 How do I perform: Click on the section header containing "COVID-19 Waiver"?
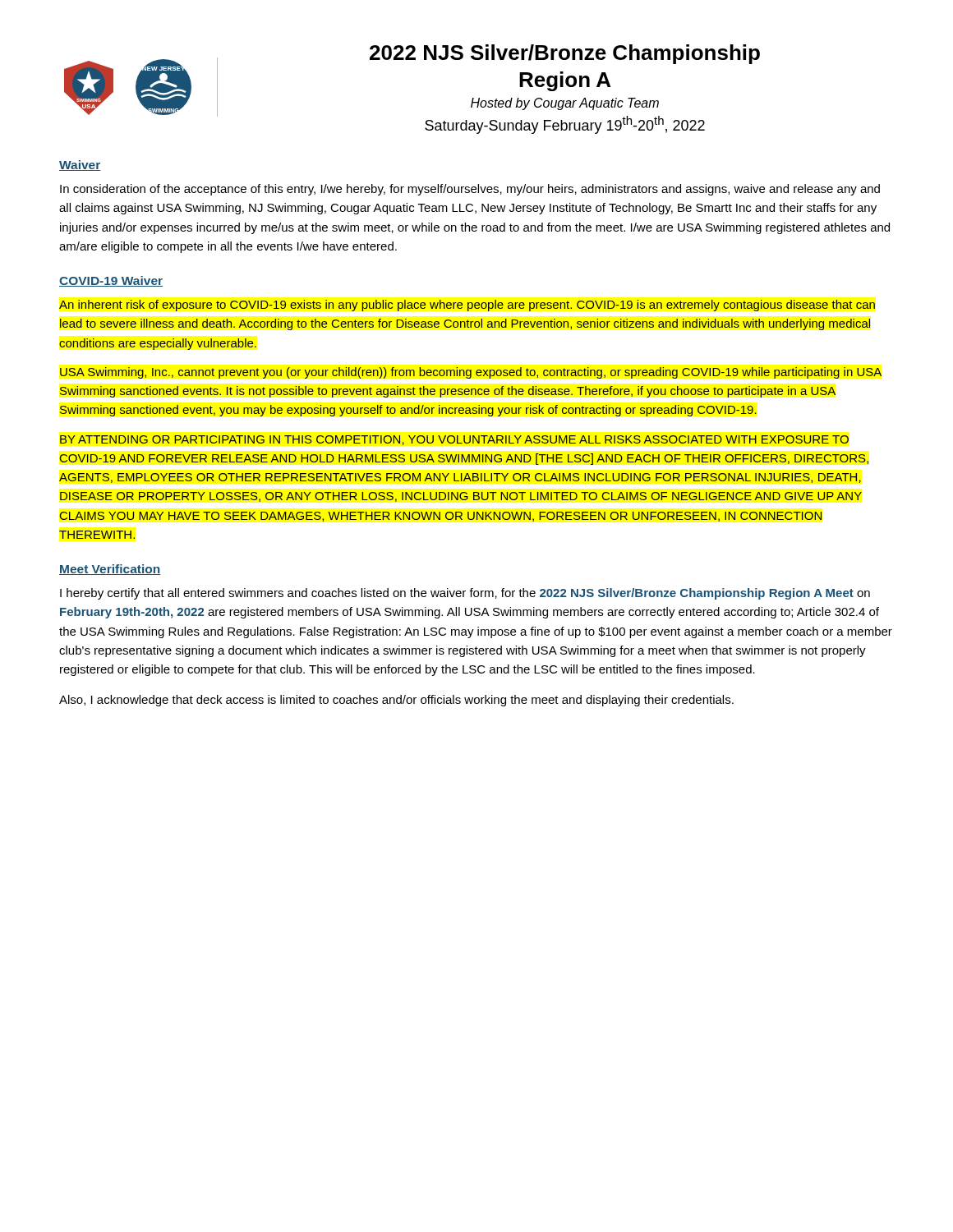coord(111,280)
